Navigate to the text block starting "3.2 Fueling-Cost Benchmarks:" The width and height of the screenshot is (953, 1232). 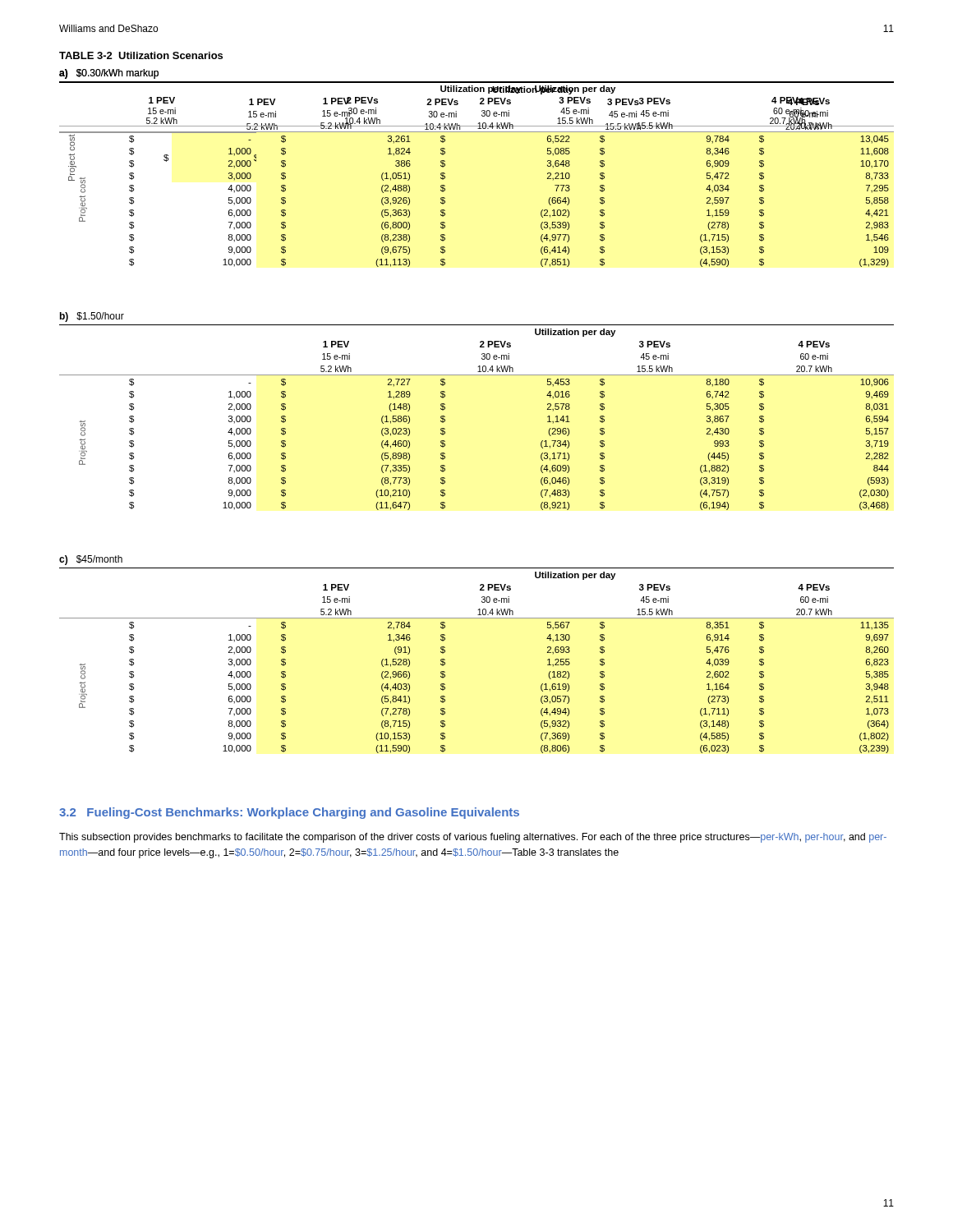click(289, 812)
